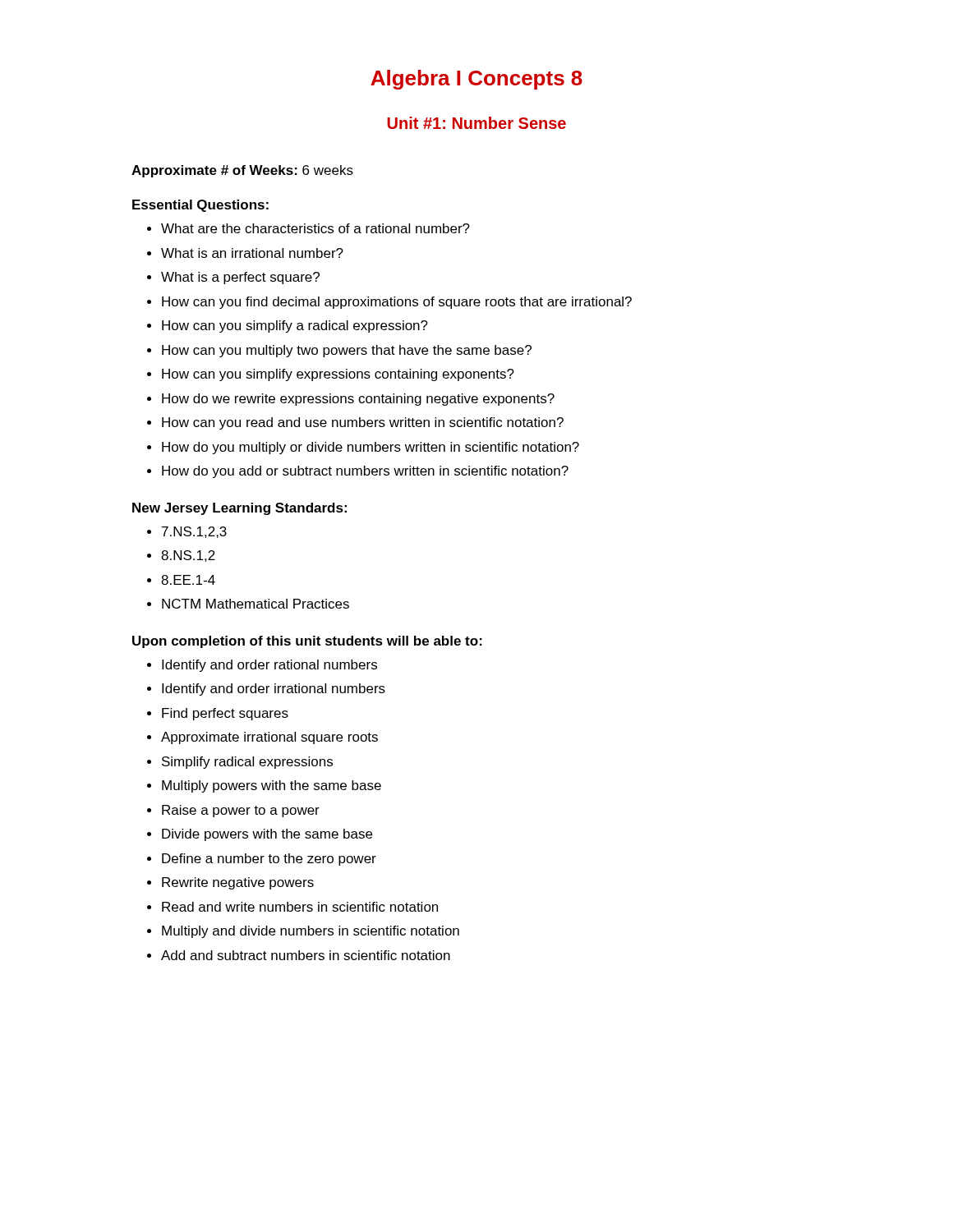Where does it say "Identify and order irrational numbers"?
Screen dimensions: 1232x953
point(273,689)
